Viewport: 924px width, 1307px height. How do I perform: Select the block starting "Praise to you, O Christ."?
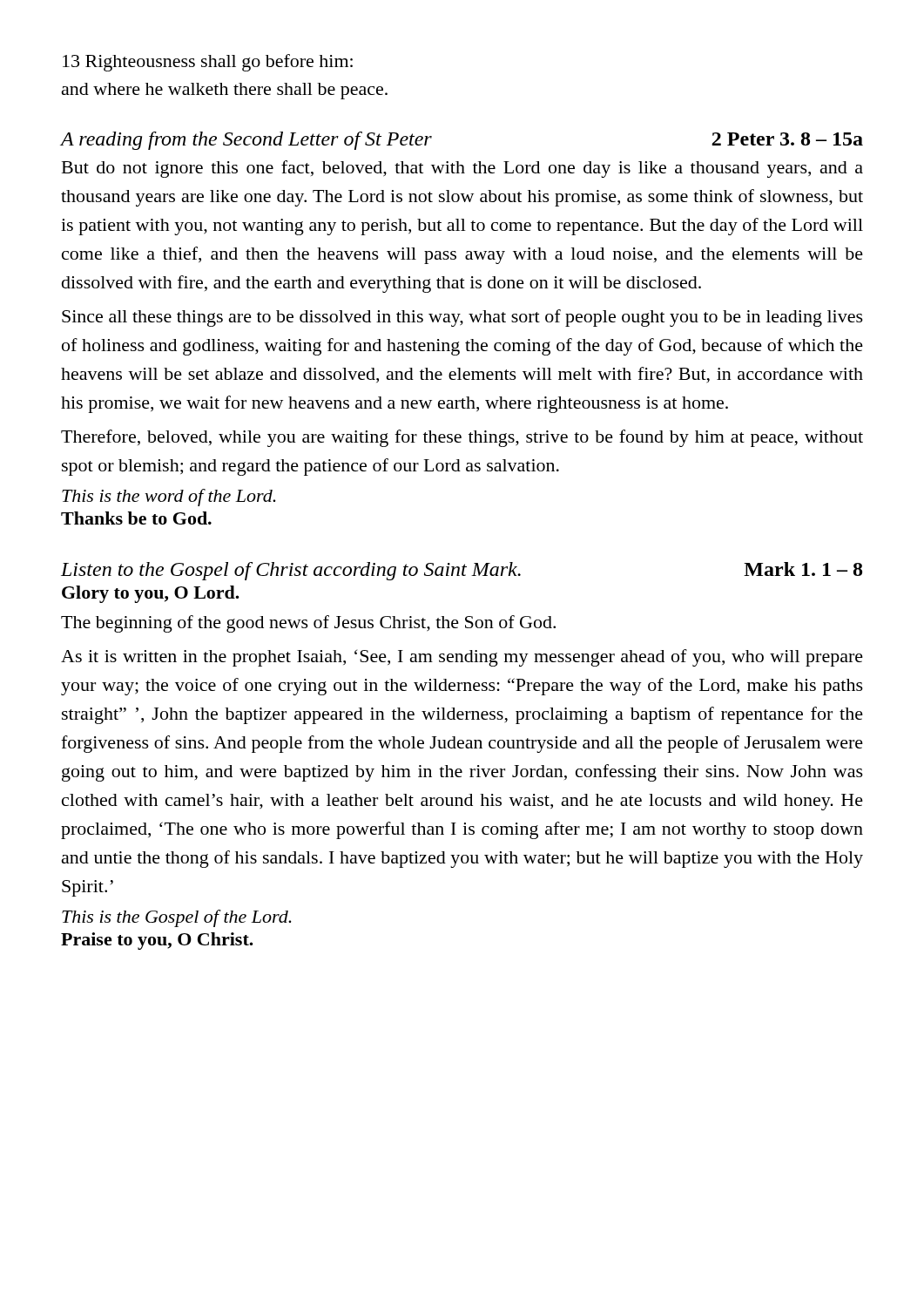point(157,939)
